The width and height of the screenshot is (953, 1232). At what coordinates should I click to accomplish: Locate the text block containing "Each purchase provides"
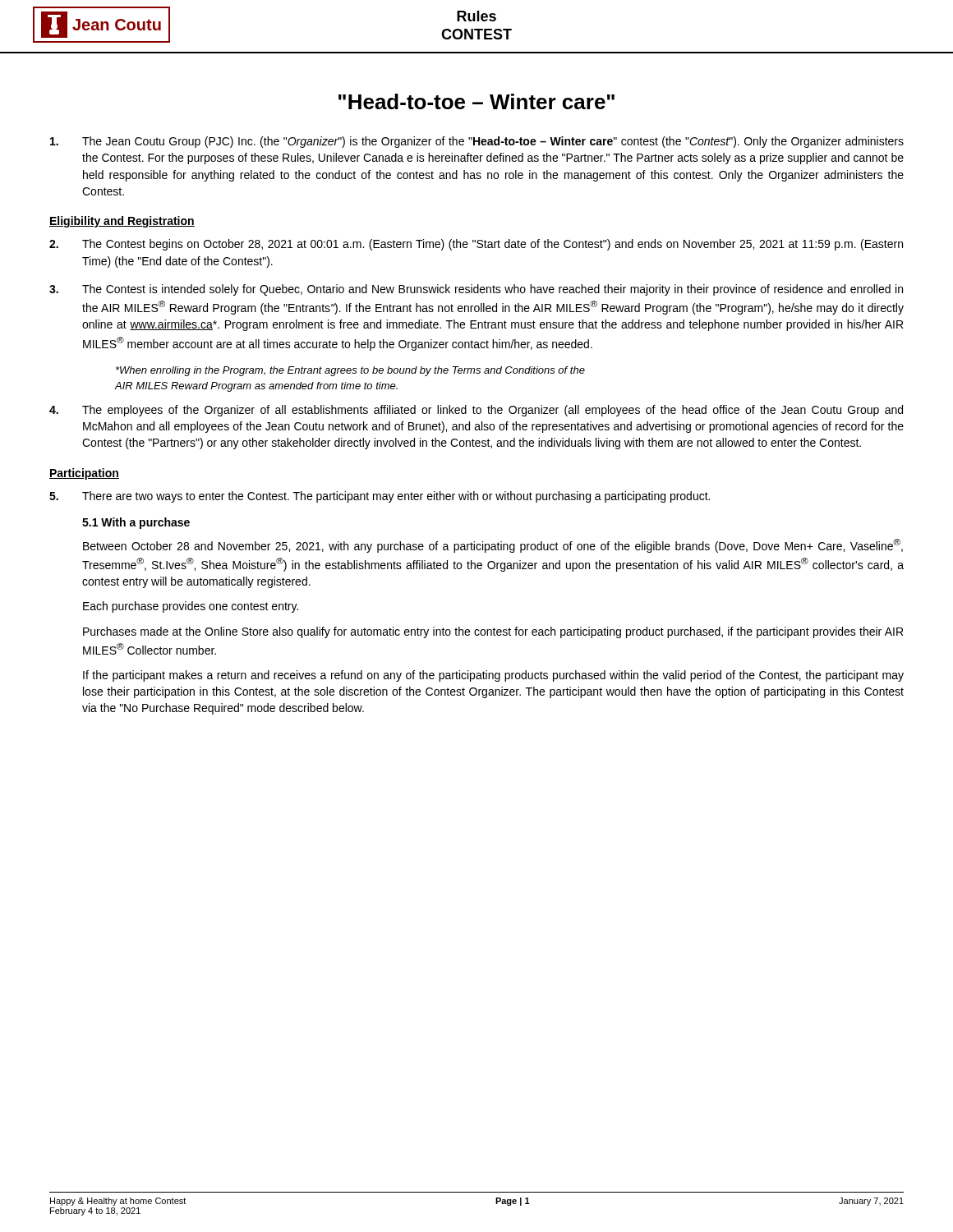[191, 606]
